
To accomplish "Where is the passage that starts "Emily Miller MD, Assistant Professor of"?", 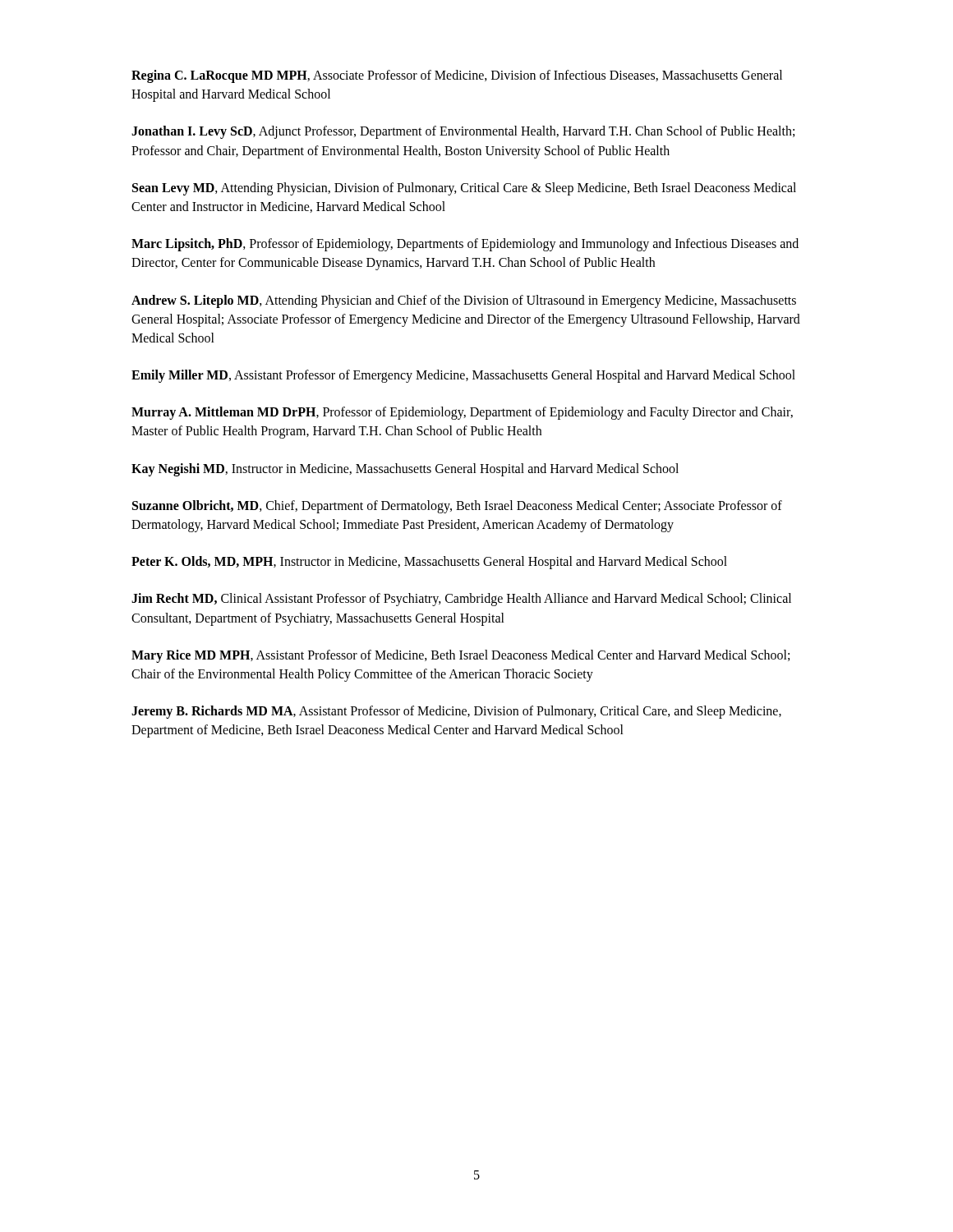I will click(x=463, y=375).
